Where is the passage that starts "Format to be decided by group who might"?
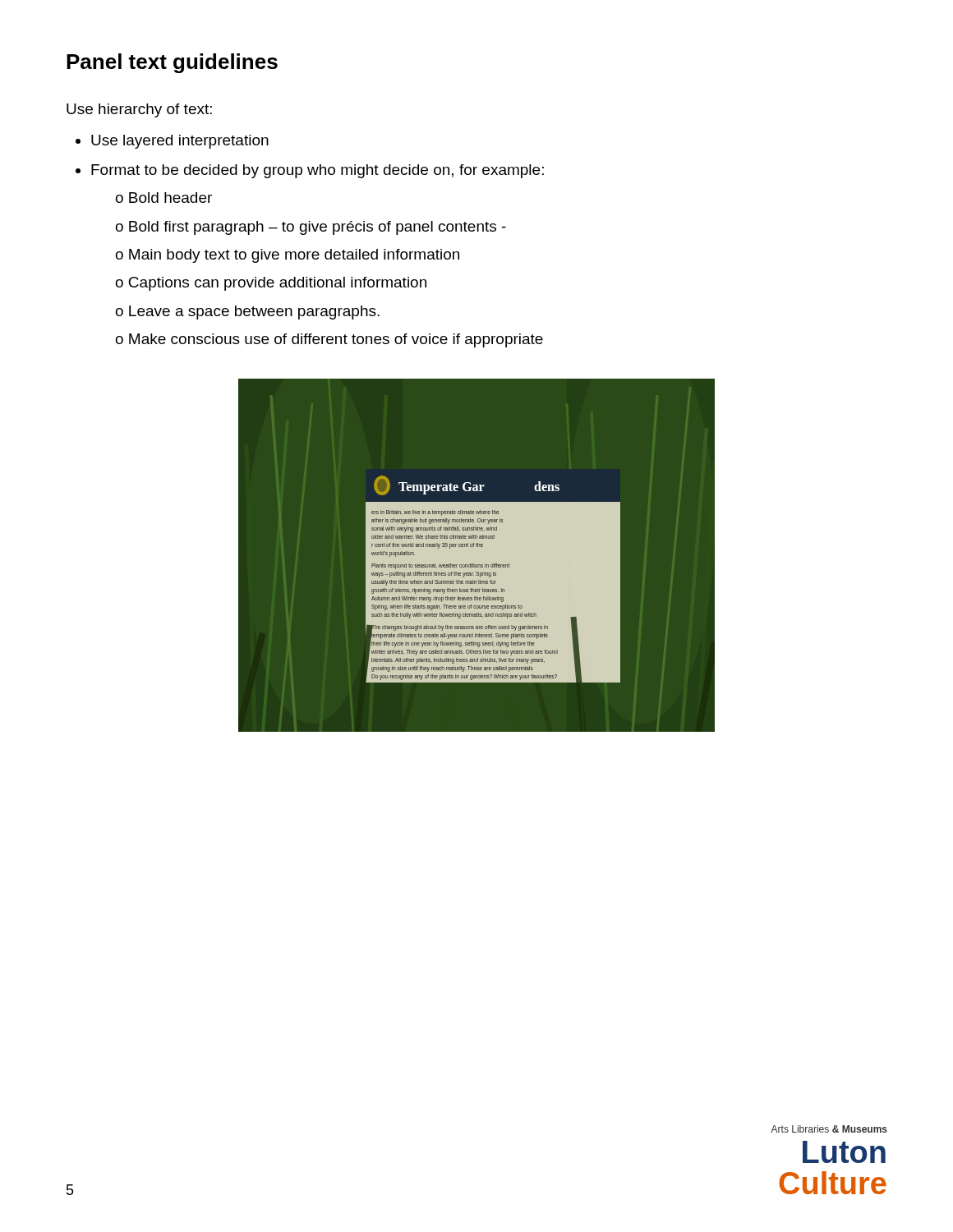 tap(318, 171)
